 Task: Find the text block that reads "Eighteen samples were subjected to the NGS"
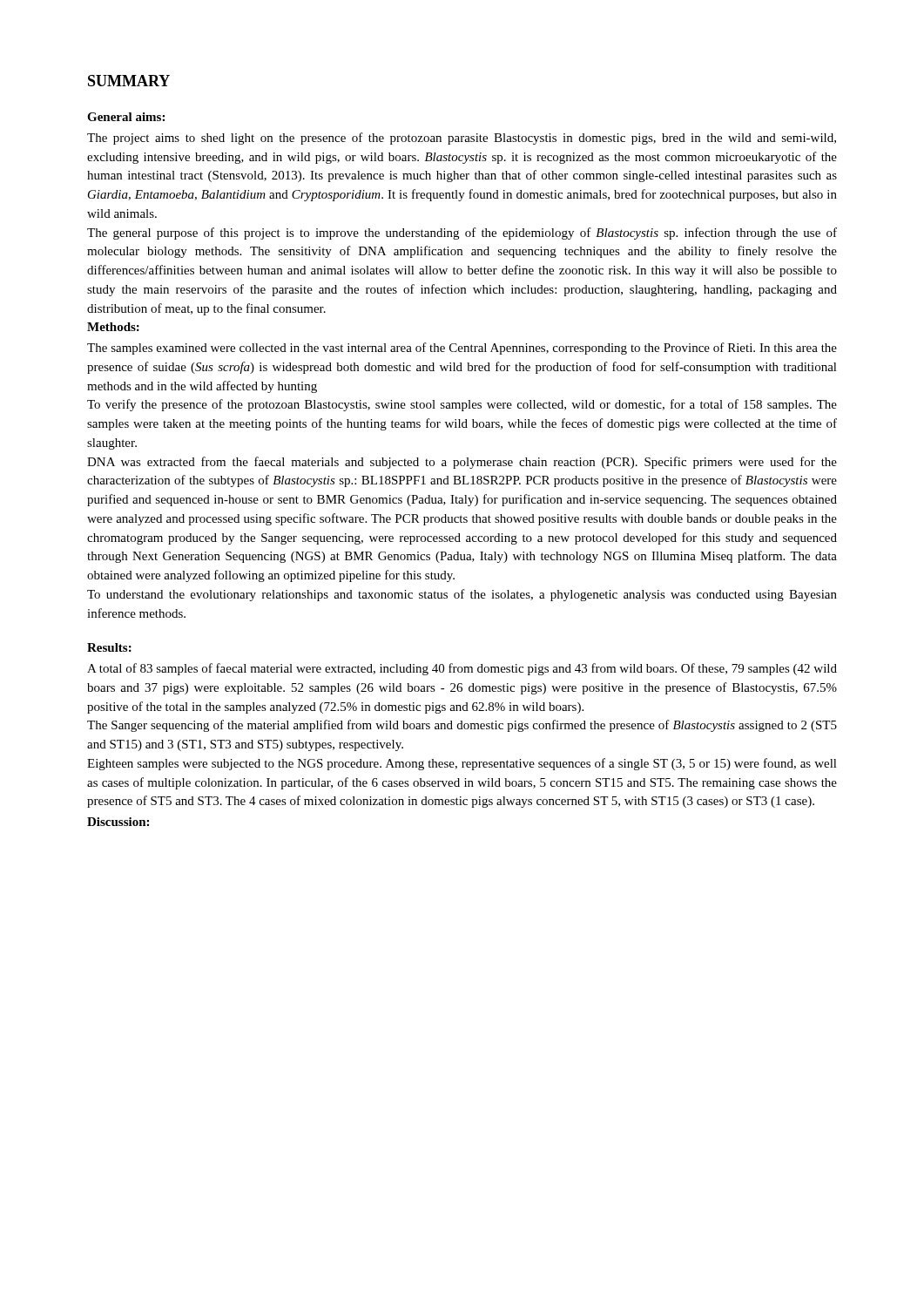(x=462, y=783)
